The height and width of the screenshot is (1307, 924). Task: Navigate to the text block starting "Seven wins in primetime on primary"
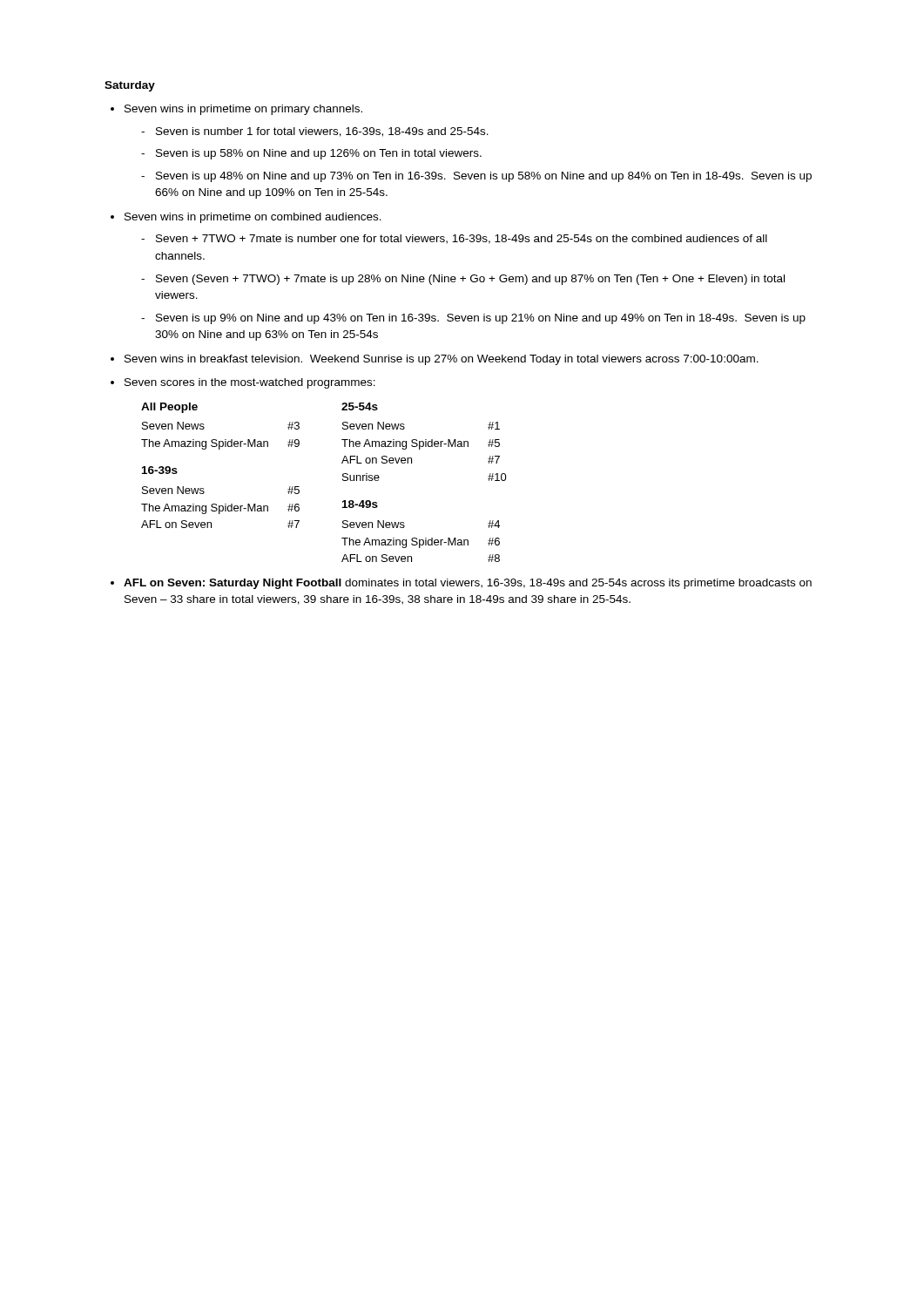[x=472, y=152]
